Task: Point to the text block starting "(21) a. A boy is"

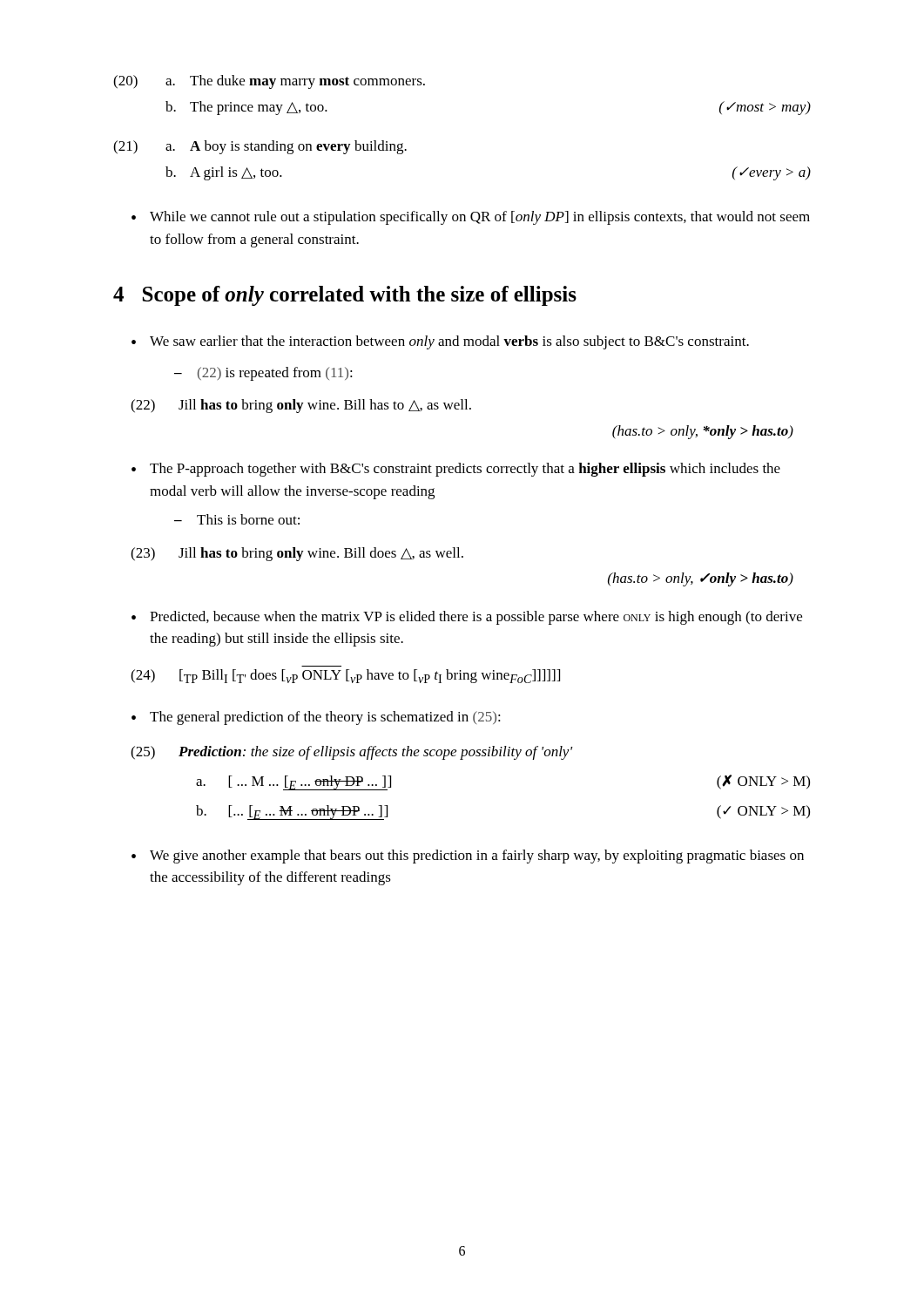Action: [260, 147]
